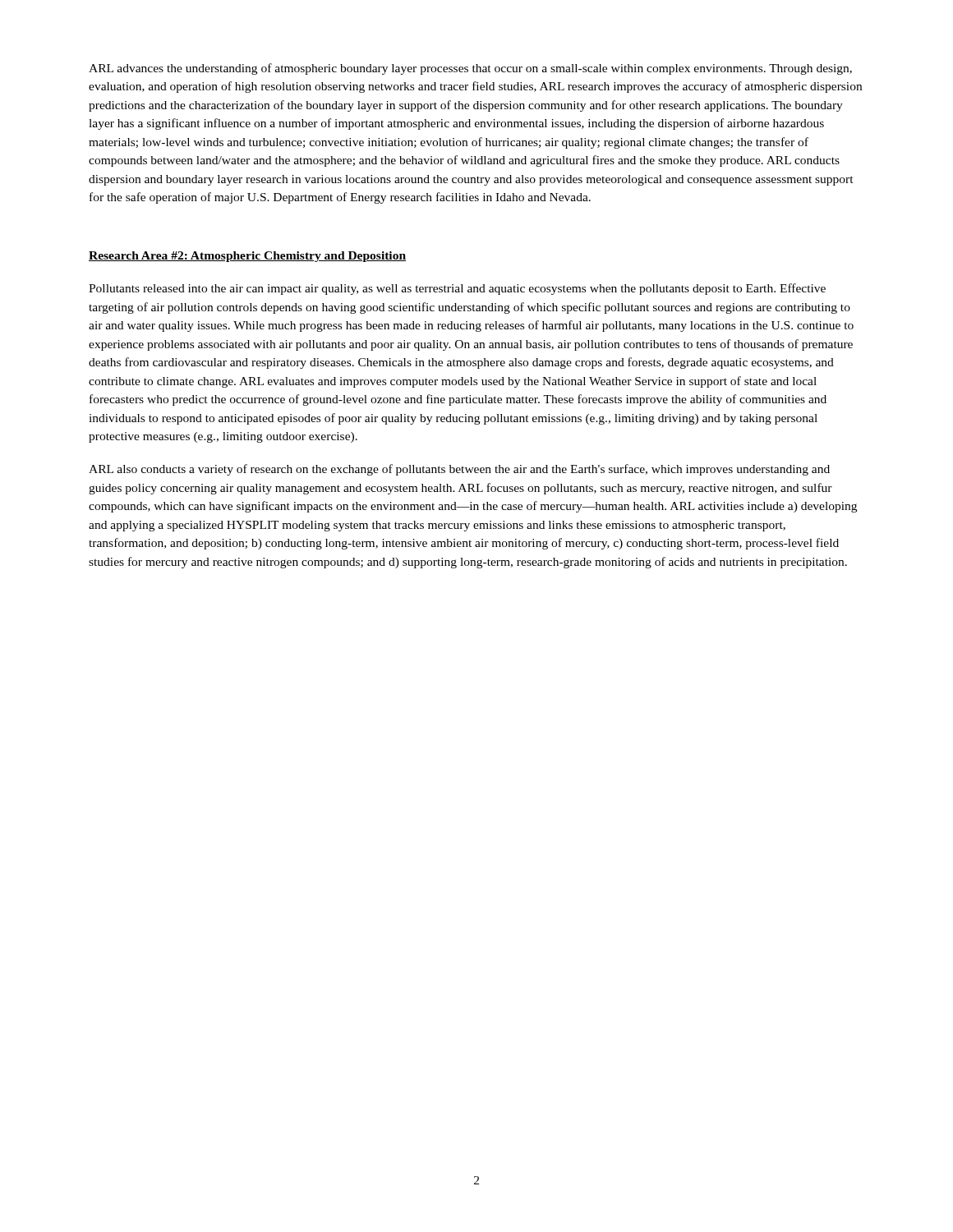Locate the text "Research Area #2: Atmospheric Chemistry and Deposition"
The image size is (953, 1232).
(247, 255)
